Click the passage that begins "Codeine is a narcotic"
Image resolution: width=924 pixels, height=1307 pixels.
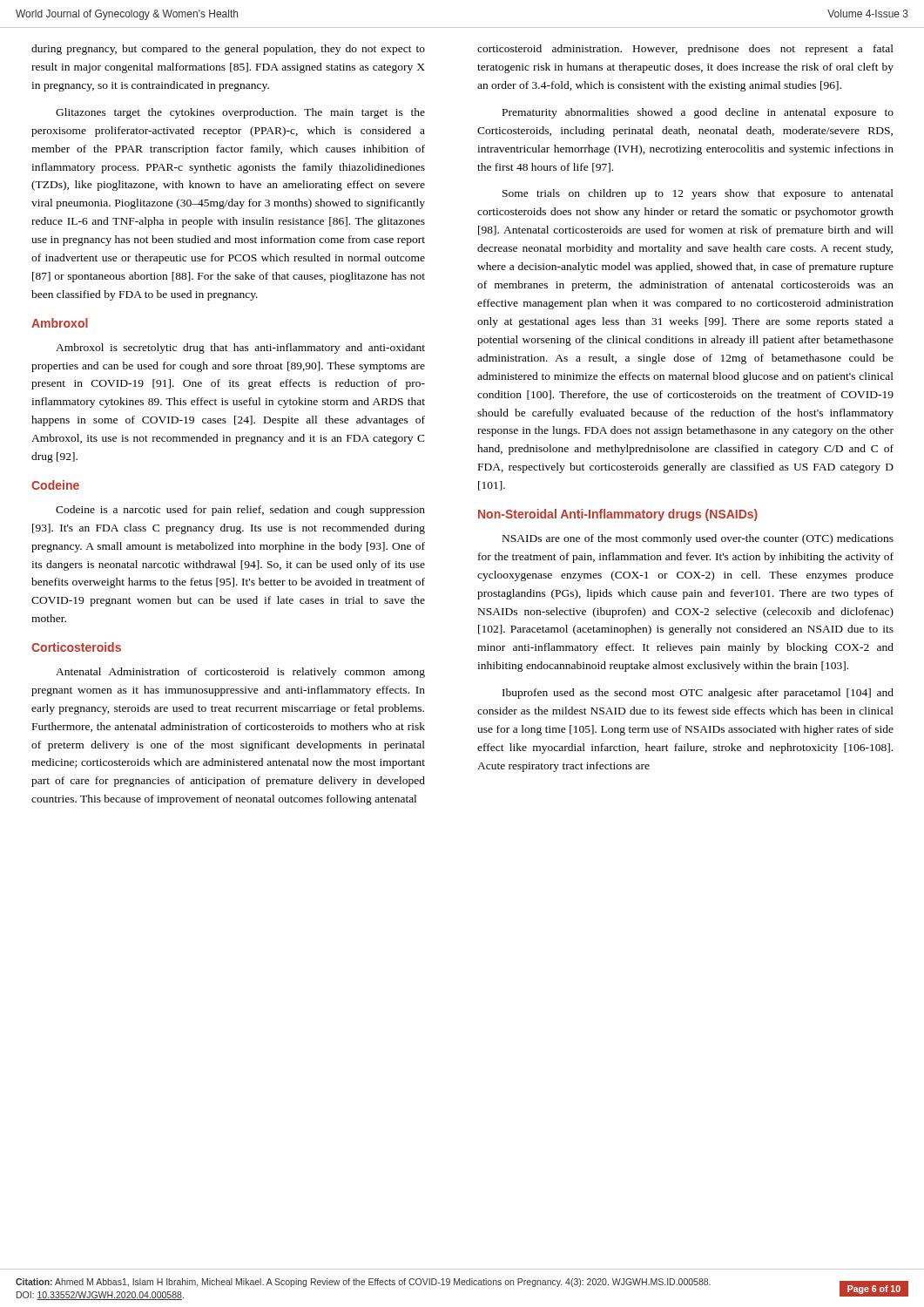click(x=228, y=565)
